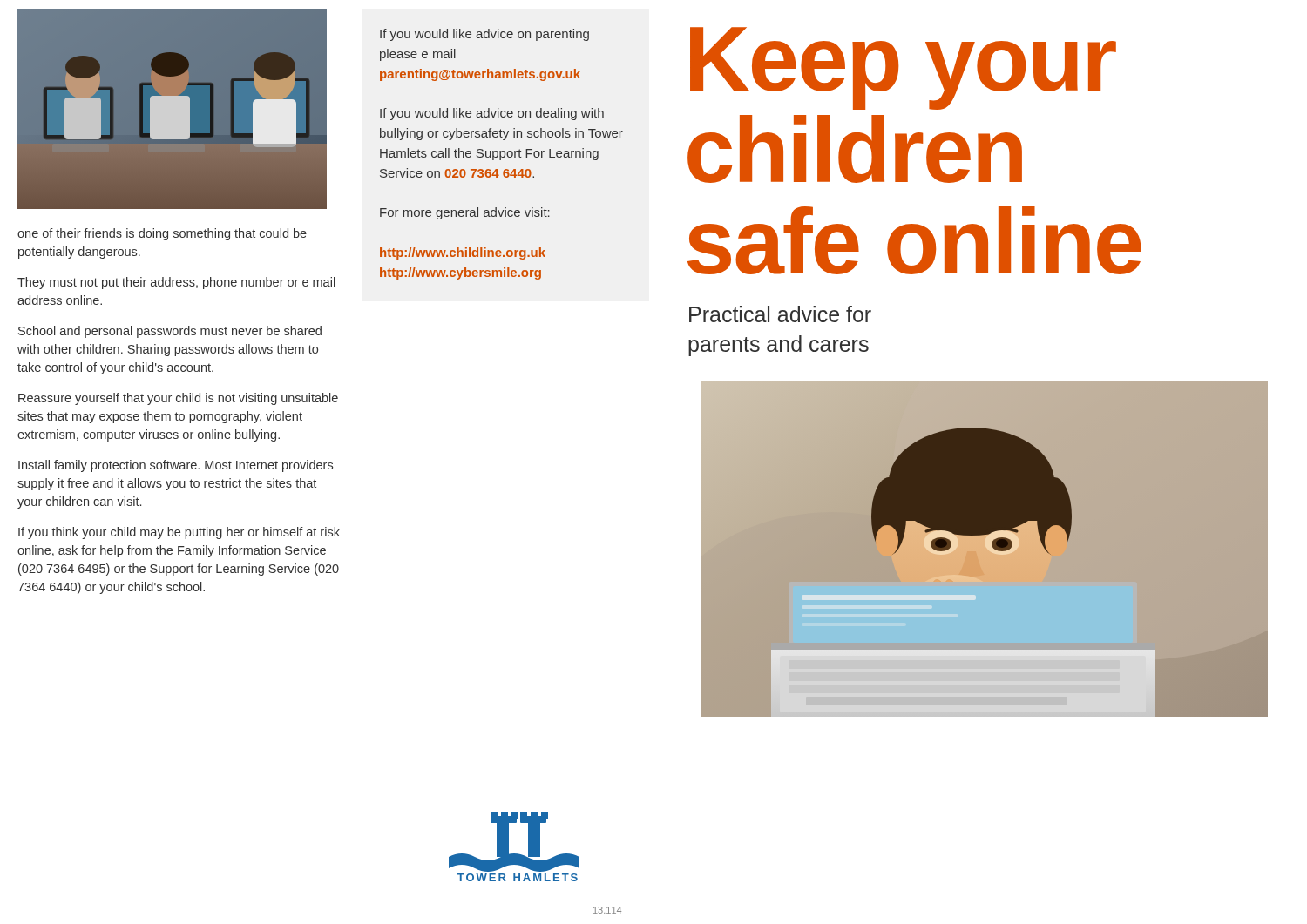
Task: Point to the text starting "one of their friends is"
Action: (x=162, y=243)
